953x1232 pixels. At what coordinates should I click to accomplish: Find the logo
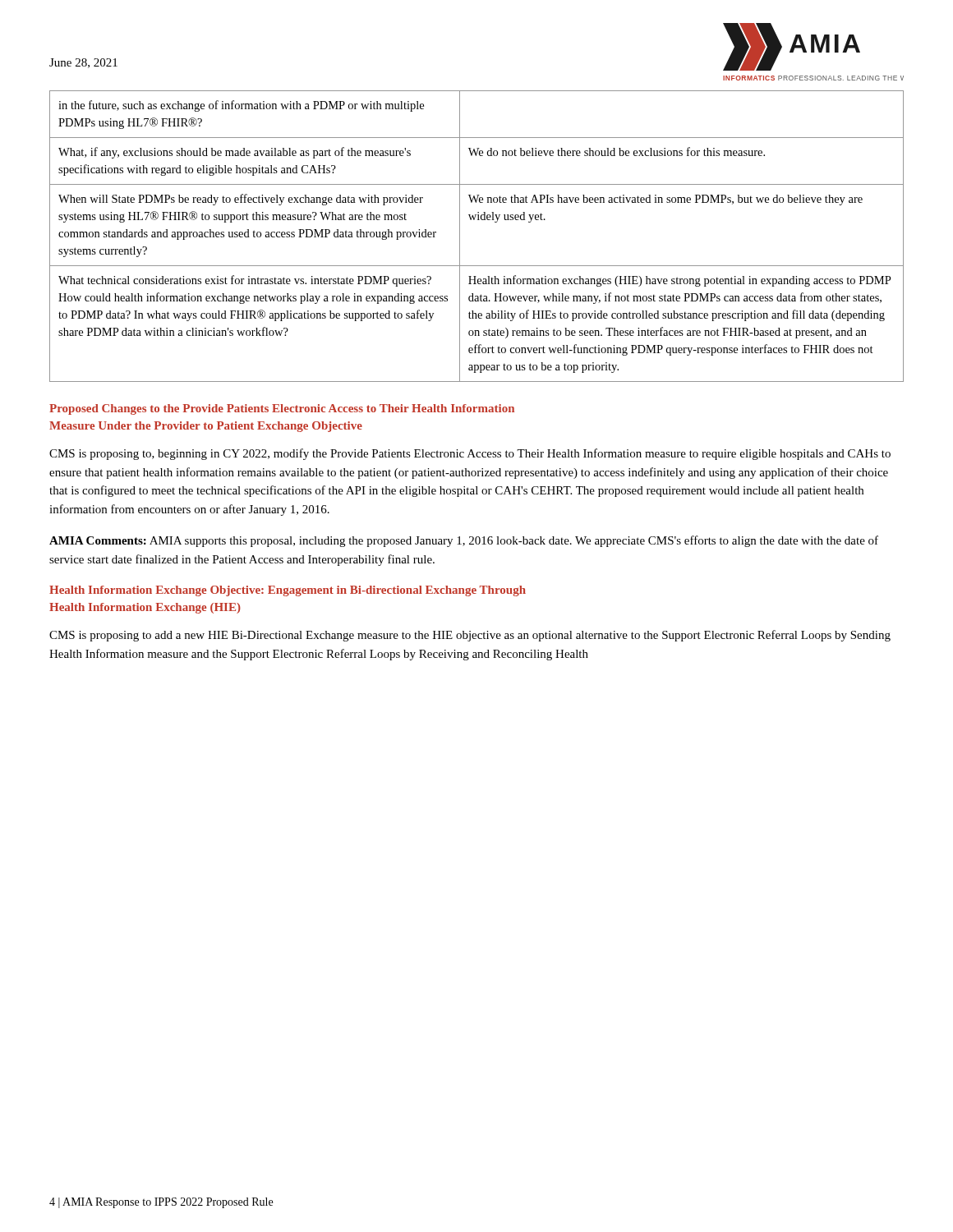[x=813, y=53]
